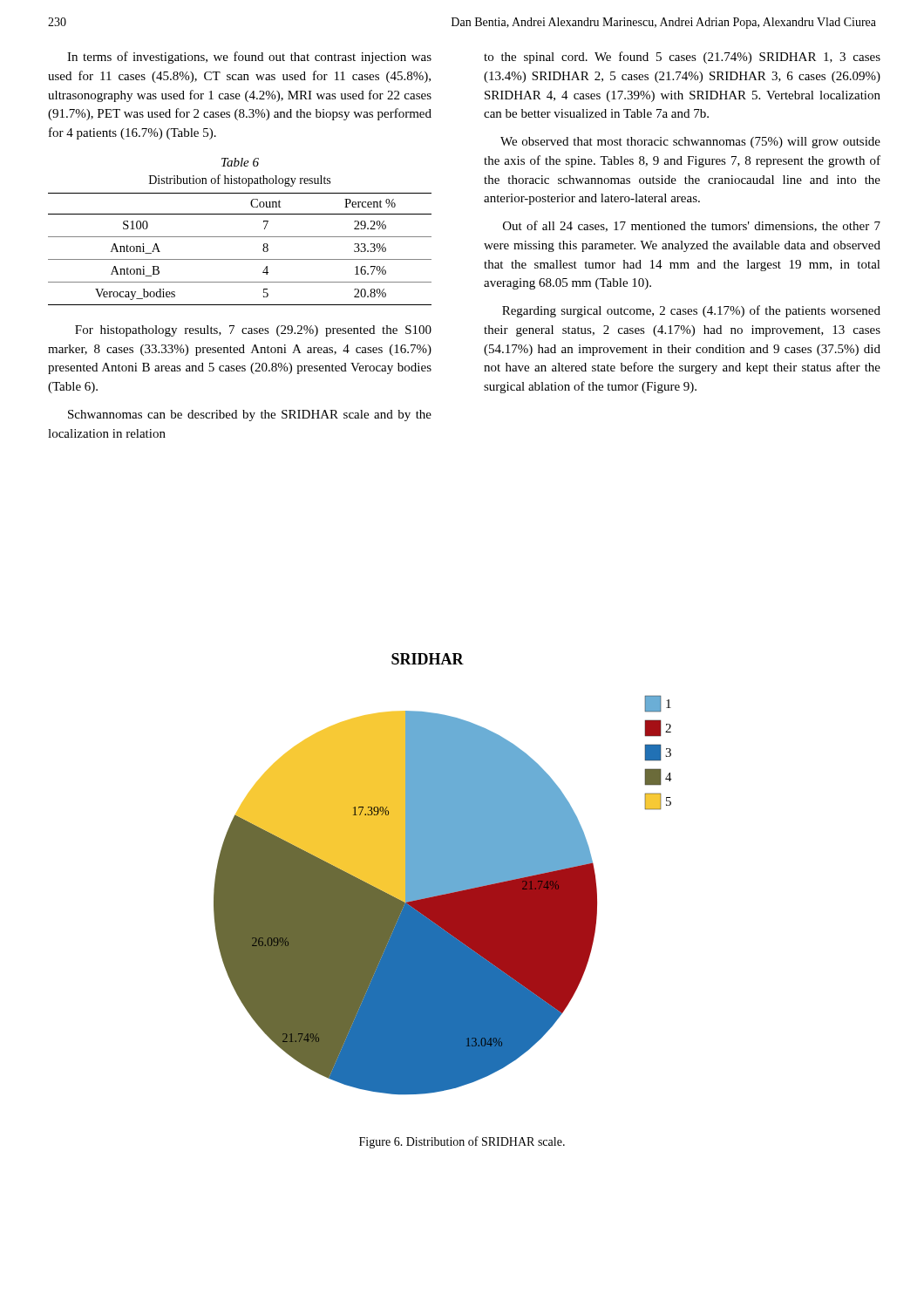Click where it says "Table 6"
Viewport: 924px width, 1308px height.
(240, 162)
